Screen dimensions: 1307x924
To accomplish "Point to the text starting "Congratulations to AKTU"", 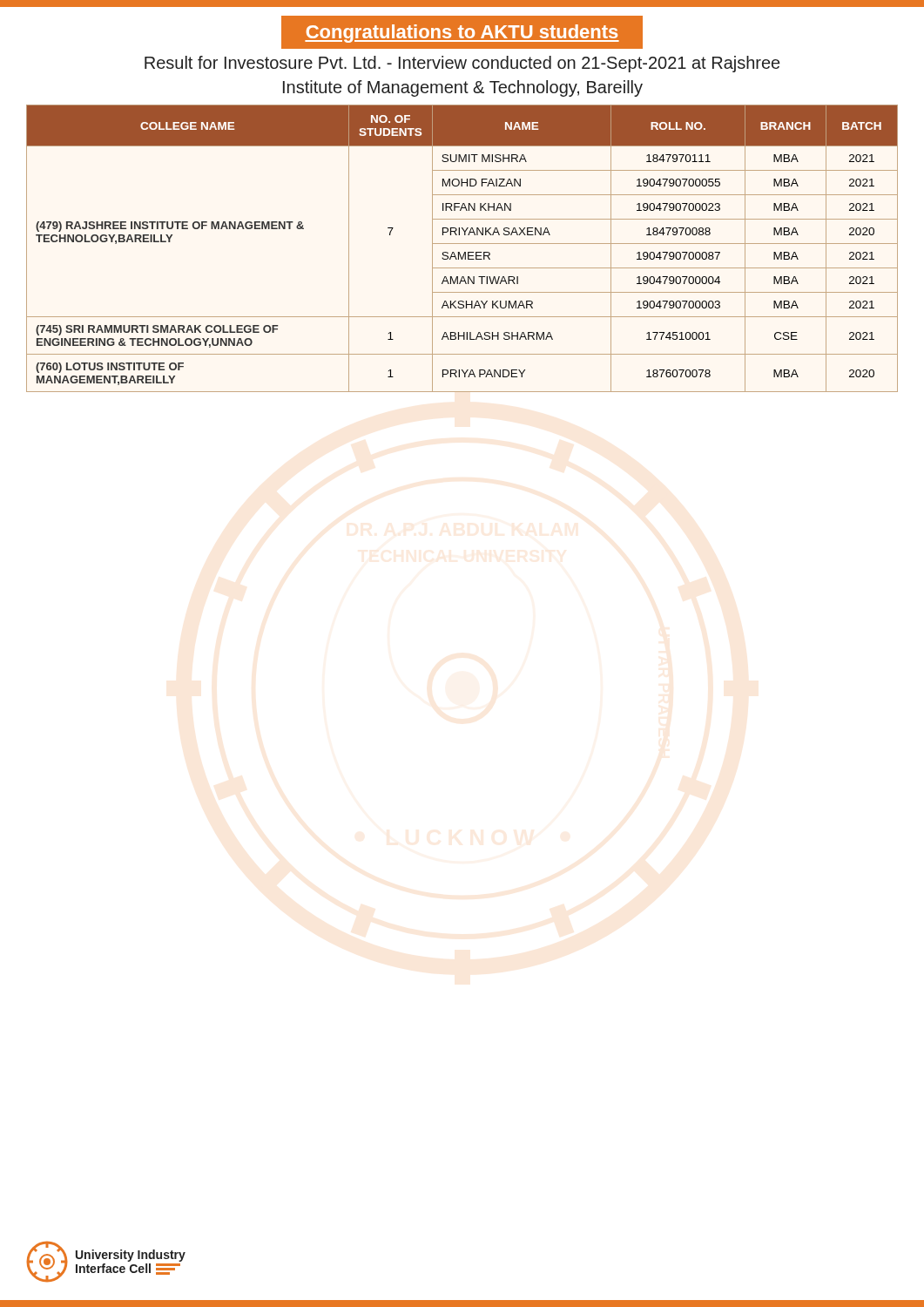I will point(462,32).
